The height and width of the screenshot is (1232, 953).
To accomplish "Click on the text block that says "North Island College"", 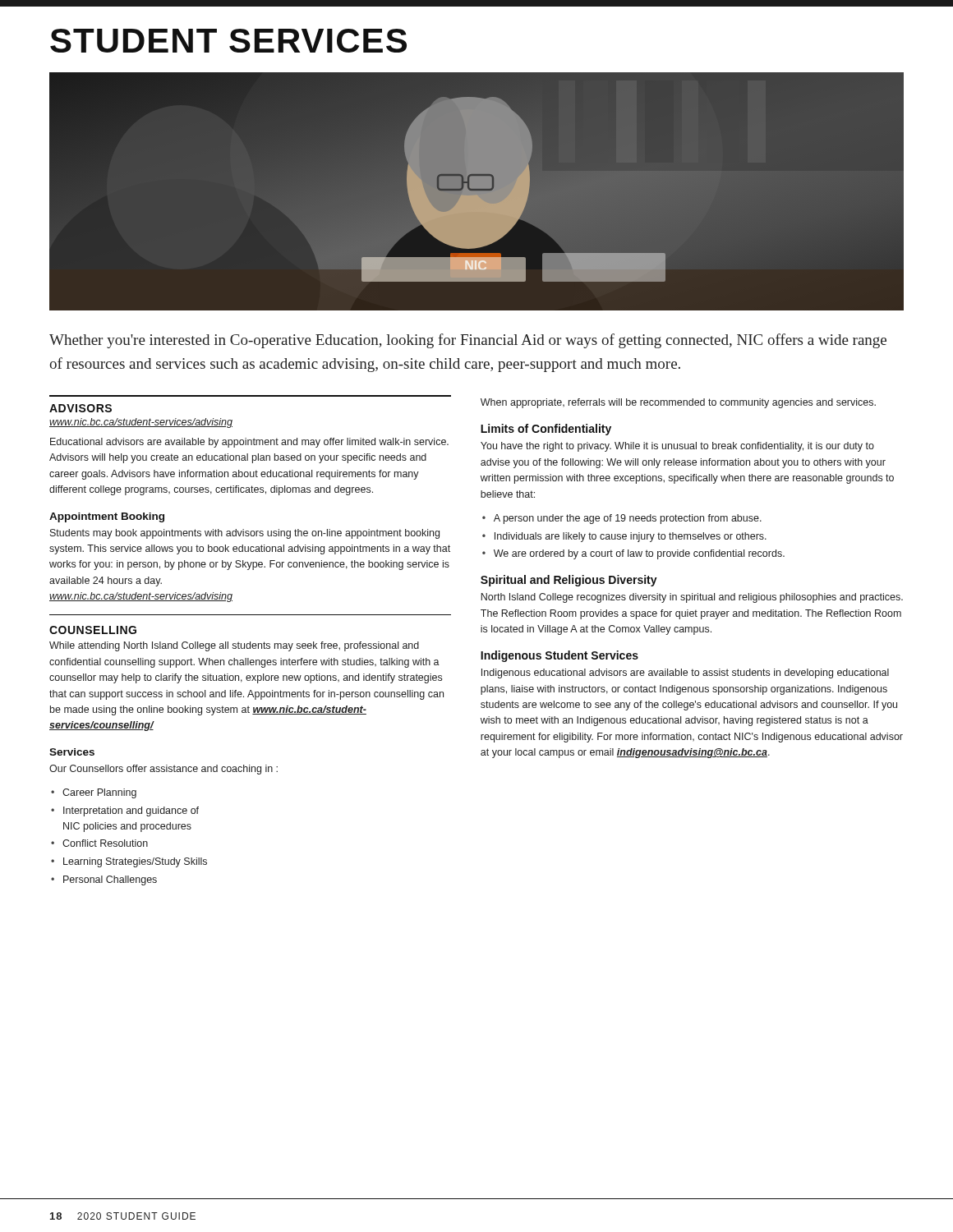I will point(692,613).
